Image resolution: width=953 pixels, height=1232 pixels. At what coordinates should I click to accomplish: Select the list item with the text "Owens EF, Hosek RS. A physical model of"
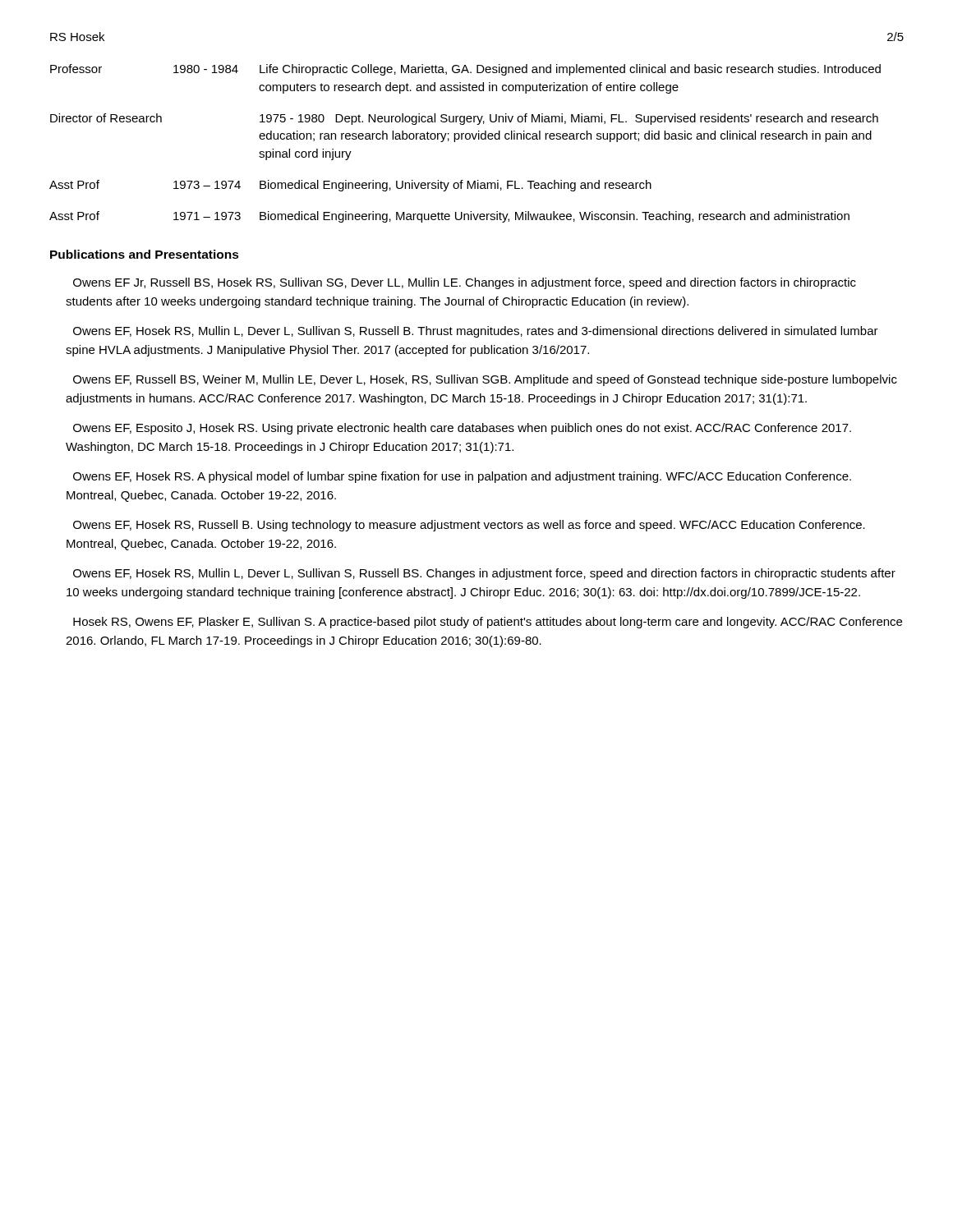point(485,486)
